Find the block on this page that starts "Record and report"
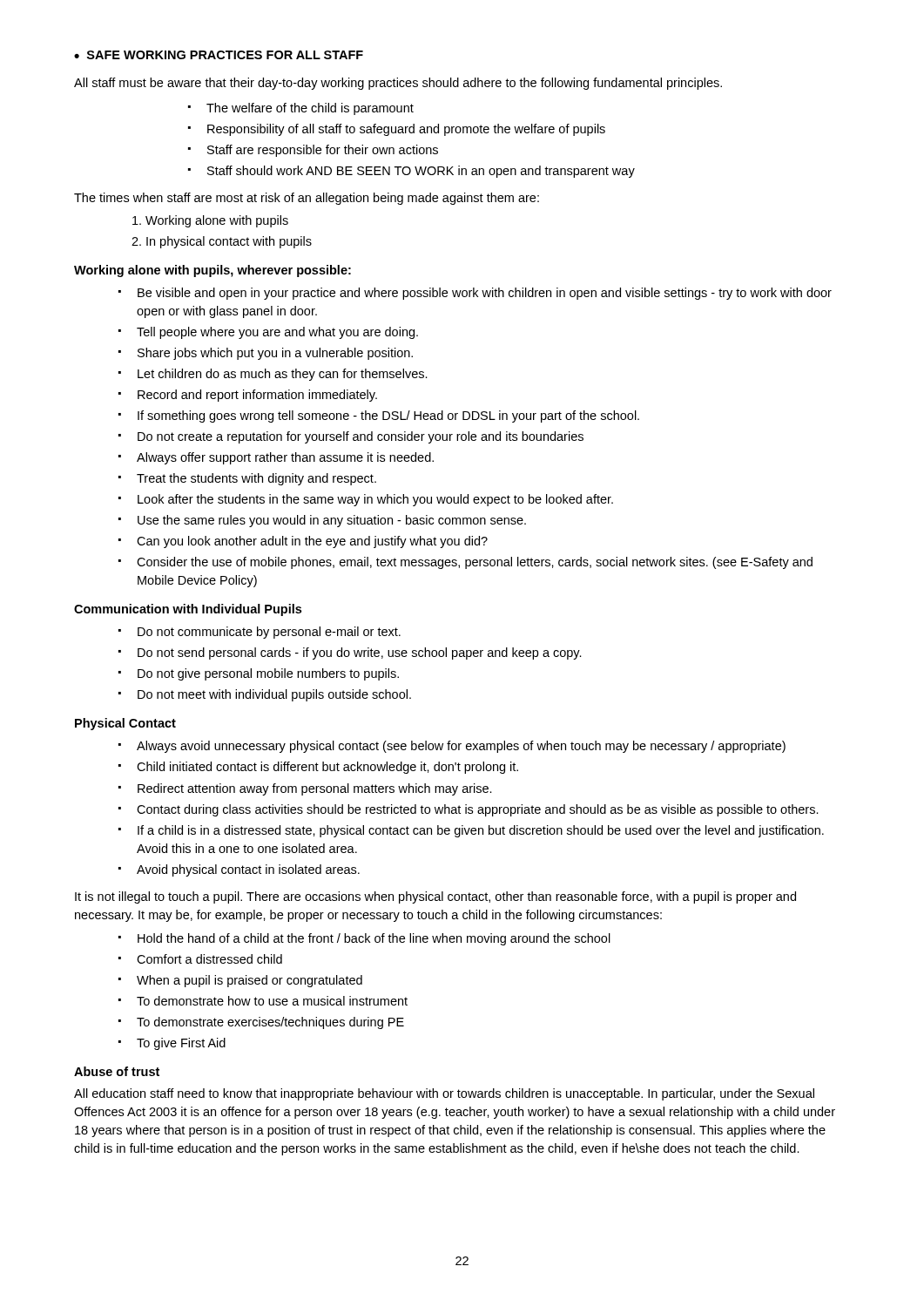 point(257,395)
